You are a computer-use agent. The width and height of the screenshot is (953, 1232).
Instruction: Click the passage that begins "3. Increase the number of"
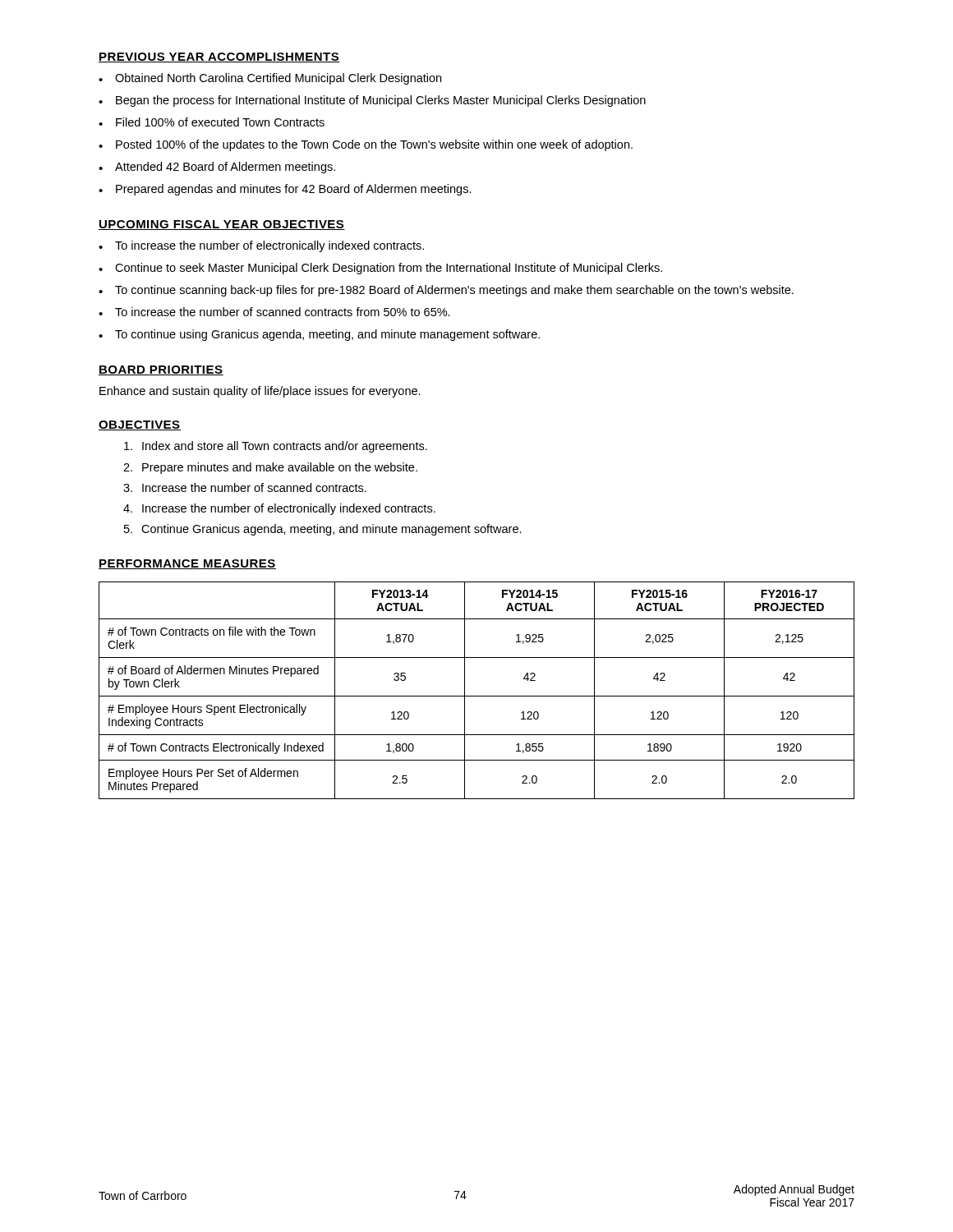[x=245, y=488]
